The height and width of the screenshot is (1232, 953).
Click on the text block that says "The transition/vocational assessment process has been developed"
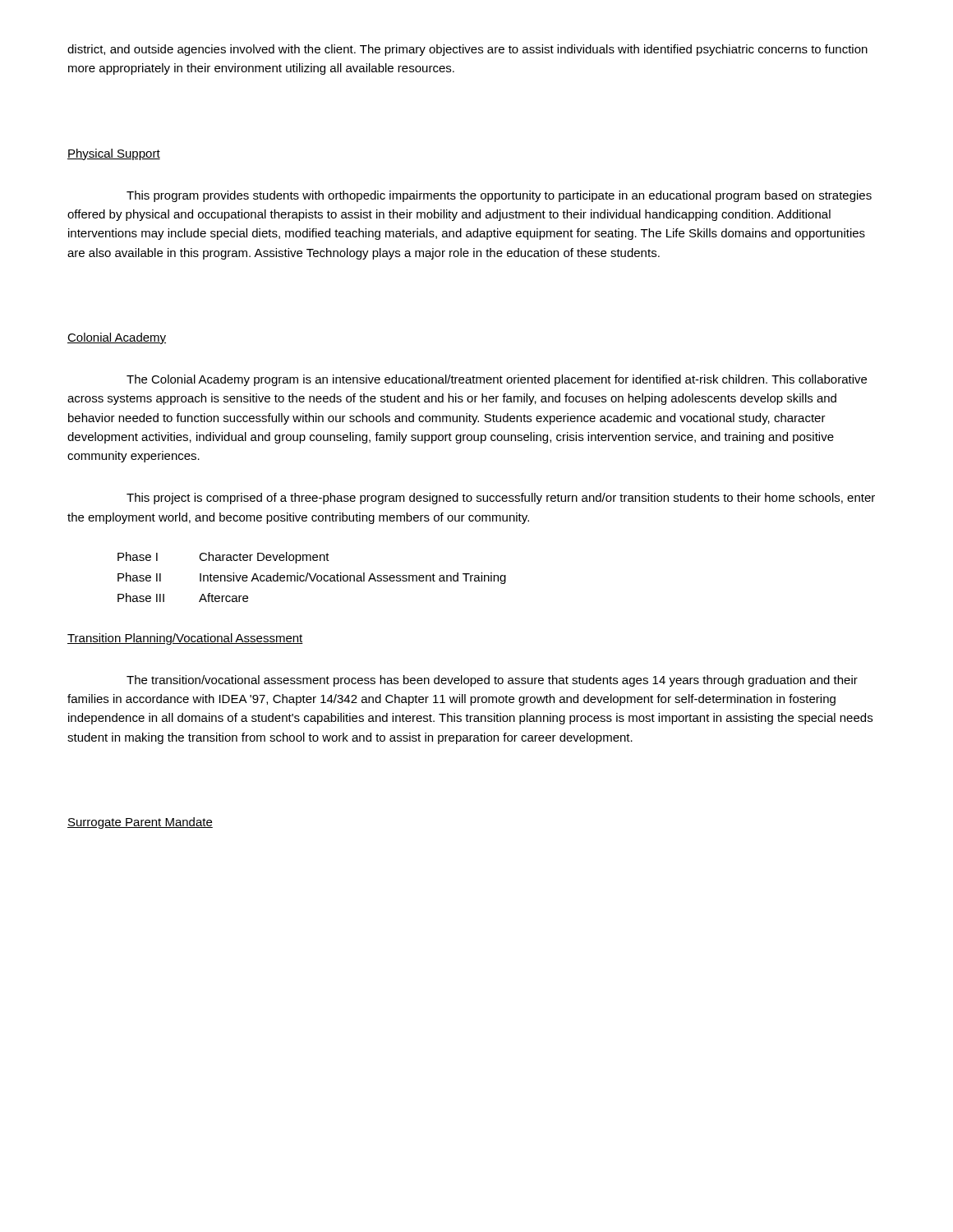[x=470, y=708]
